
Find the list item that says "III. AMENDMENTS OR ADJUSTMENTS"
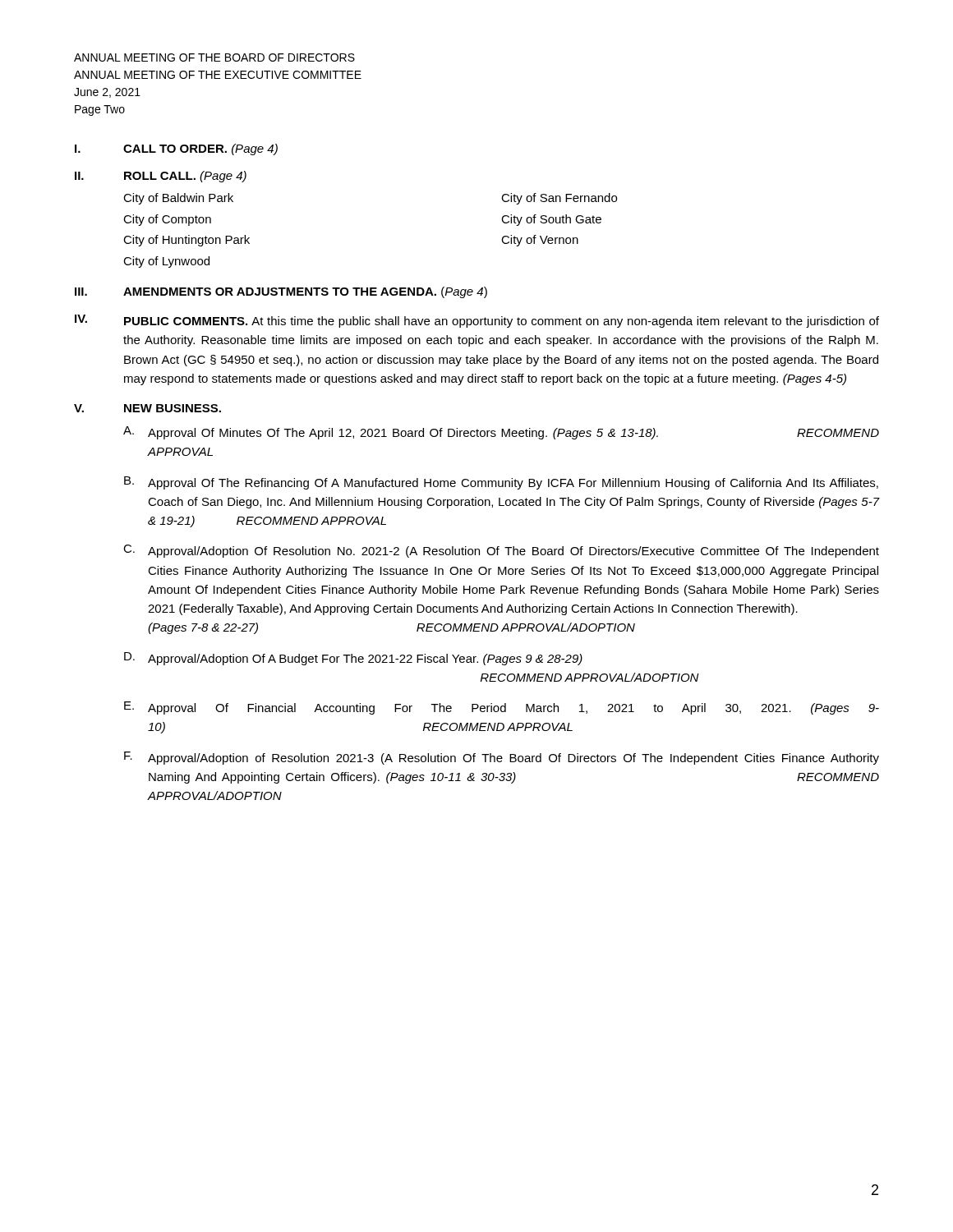click(x=476, y=291)
